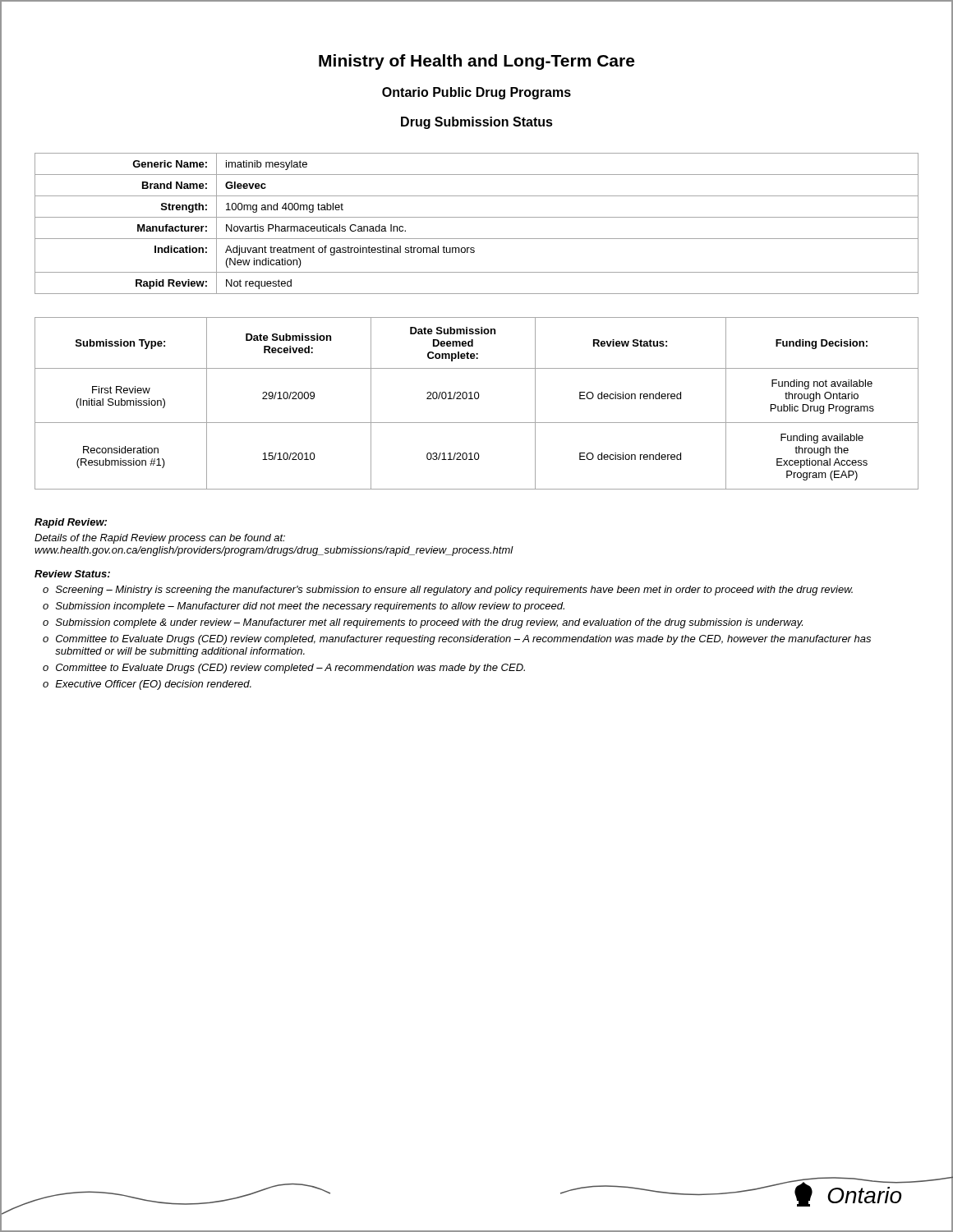The image size is (953, 1232).
Task: Navigate to the region starting "o Submission incomplete – Manufacturer did not"
Action: pyautogui.click(x=304, y=606)
